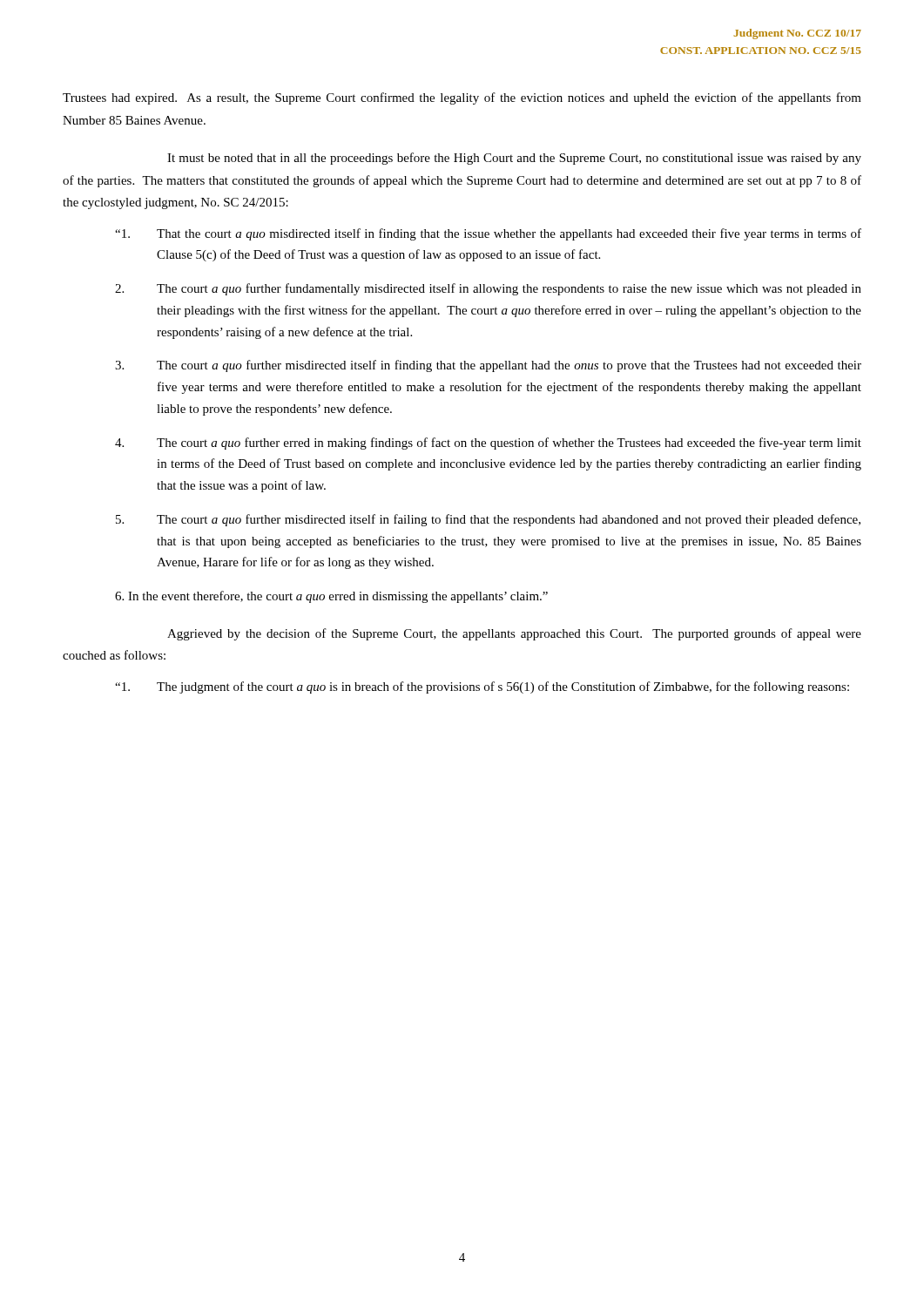Image resolution: width=924 pixels, height=1307 pixels.
Task: Select the list item that reads "3. The court a quo further misdirected itself"
Action: (488, 387)
